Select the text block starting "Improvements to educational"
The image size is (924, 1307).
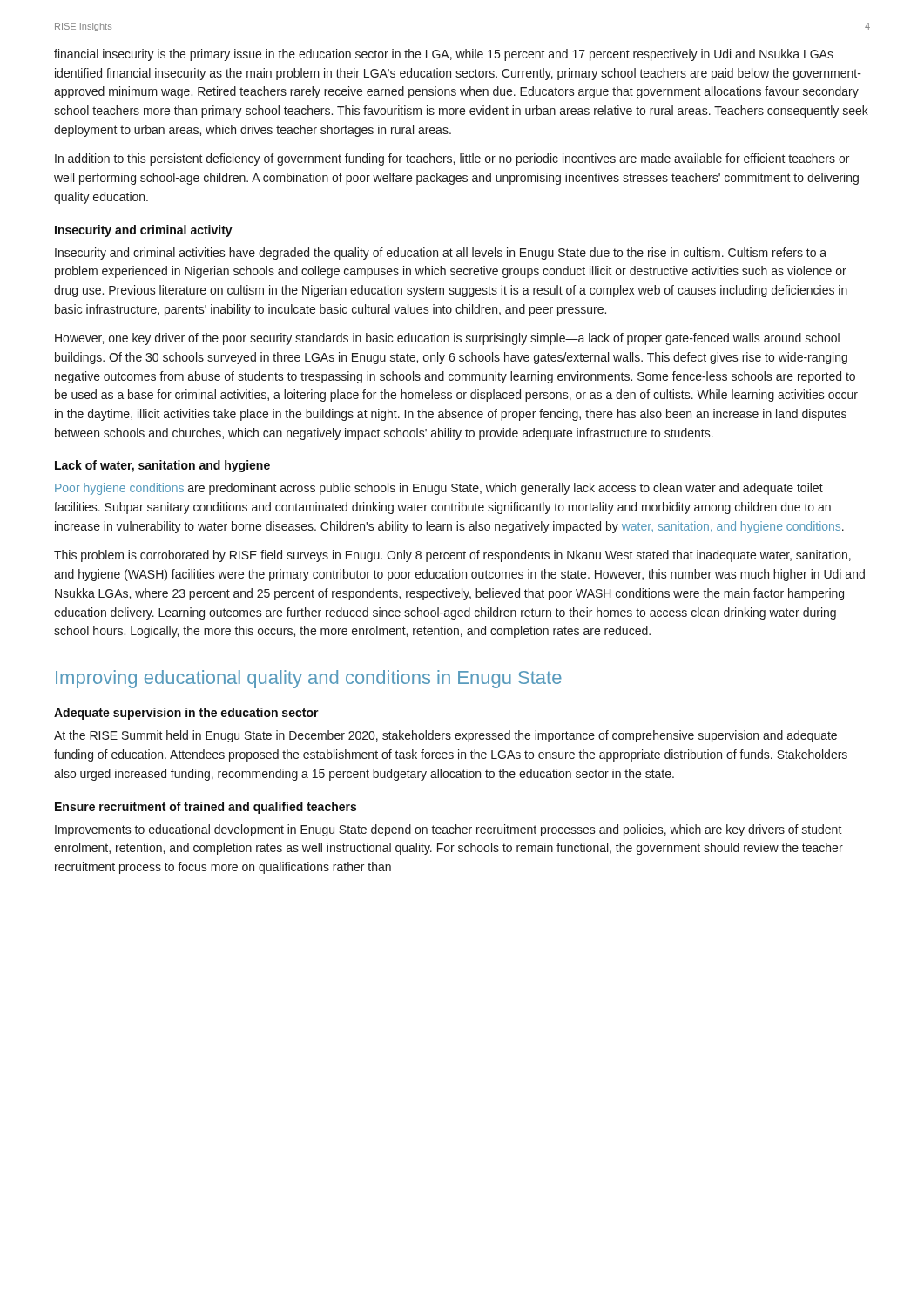pyautogui.click(x=462, y=849)
